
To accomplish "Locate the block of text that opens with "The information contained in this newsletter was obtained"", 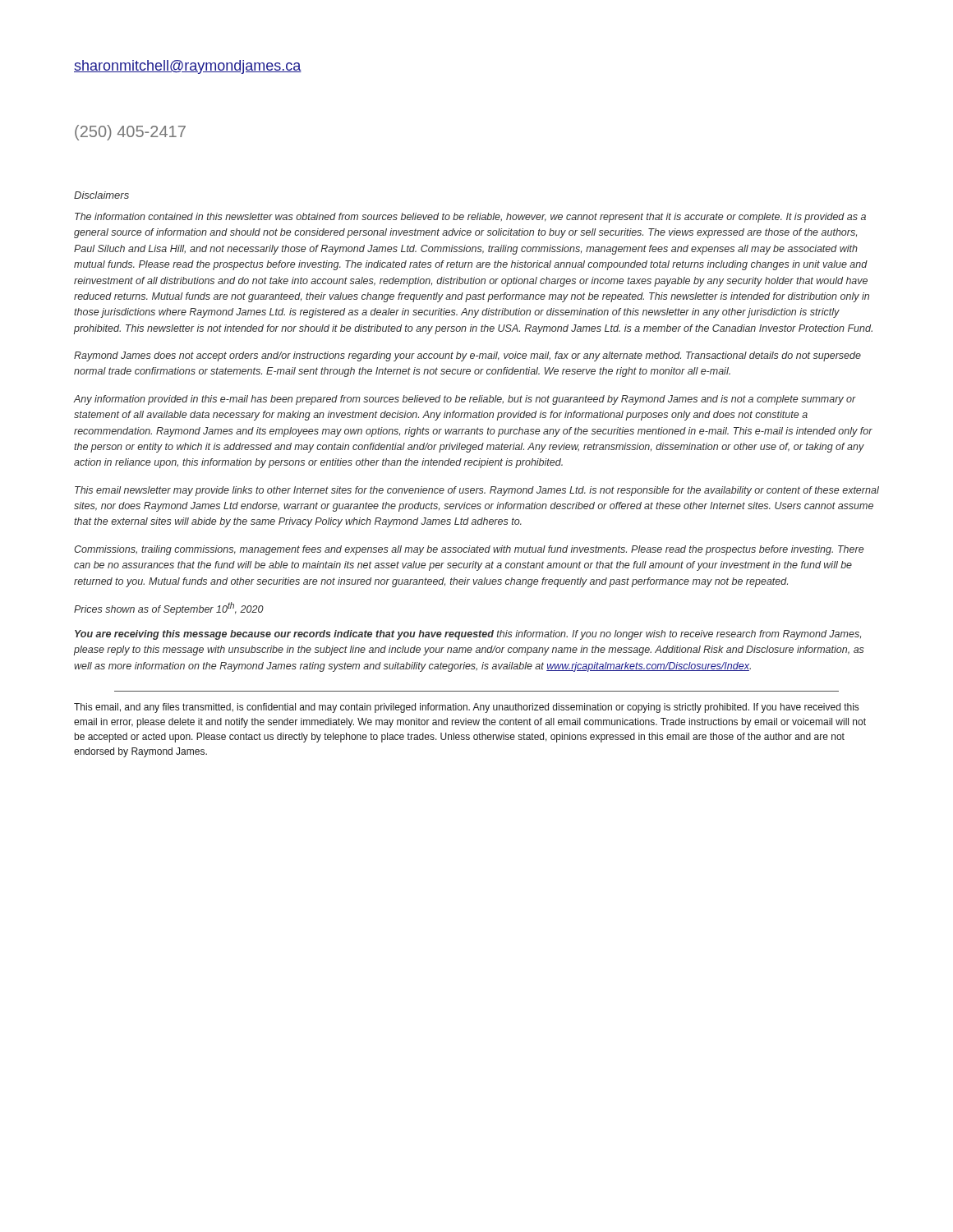I will click(474, 273).
